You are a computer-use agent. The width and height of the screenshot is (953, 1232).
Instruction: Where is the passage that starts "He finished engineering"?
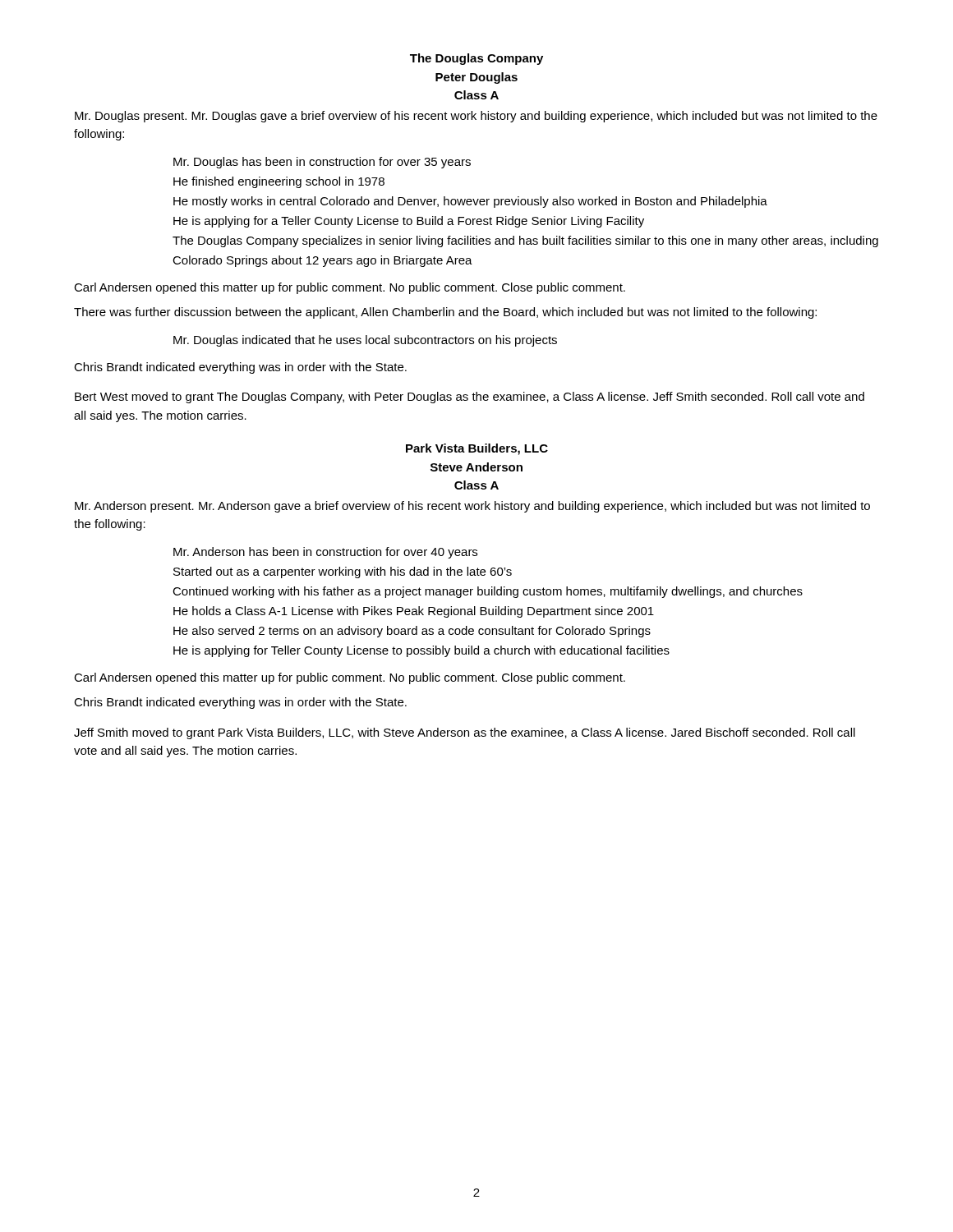pos(279,181)
